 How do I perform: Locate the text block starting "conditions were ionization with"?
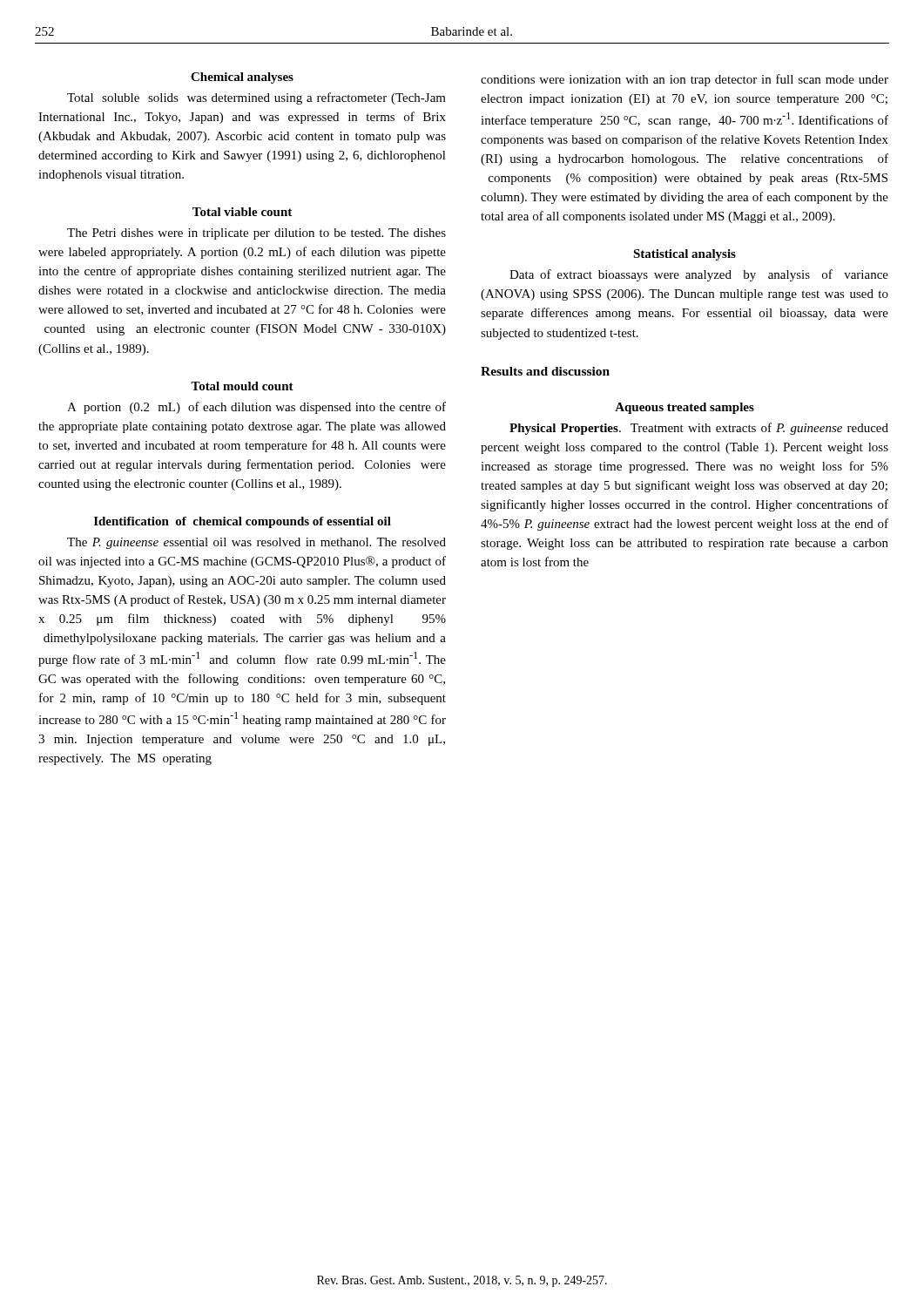click(x=685, y=148)
